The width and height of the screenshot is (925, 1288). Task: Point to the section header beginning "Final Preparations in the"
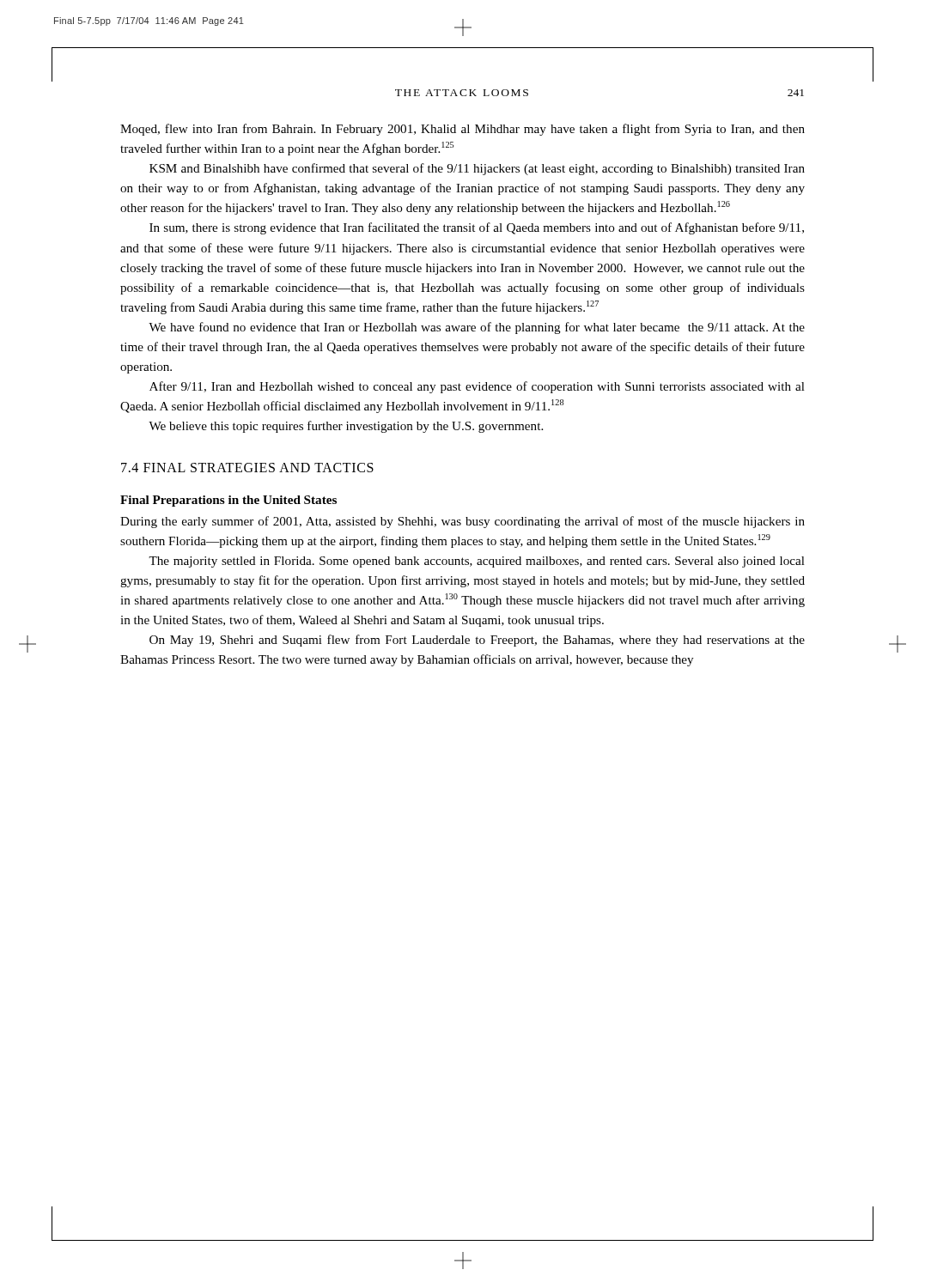[x=228, y=501]
